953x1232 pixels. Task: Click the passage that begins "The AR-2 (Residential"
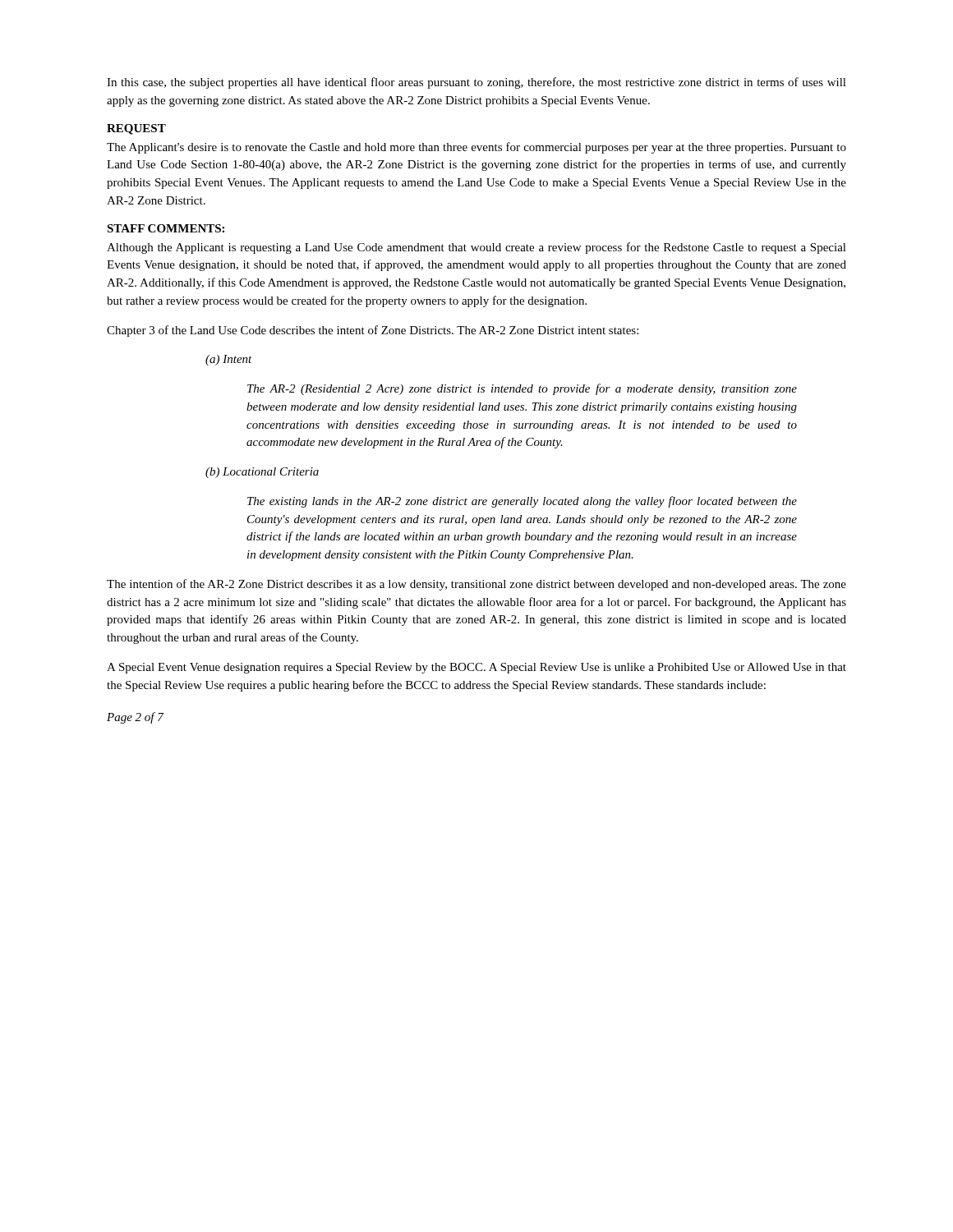tap(522, 416)
